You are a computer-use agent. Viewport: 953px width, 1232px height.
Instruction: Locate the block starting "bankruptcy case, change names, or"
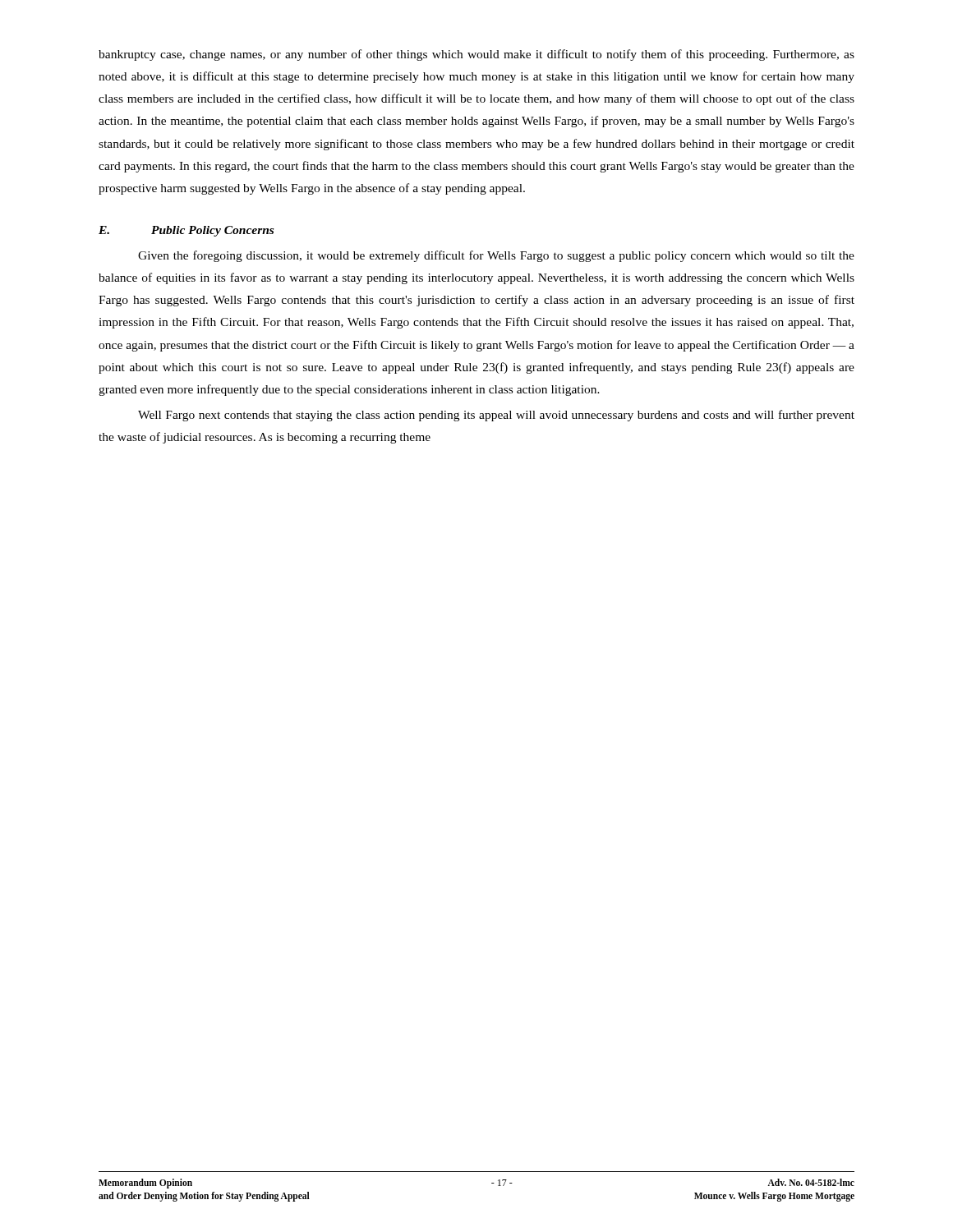click(x=476, y=121)
